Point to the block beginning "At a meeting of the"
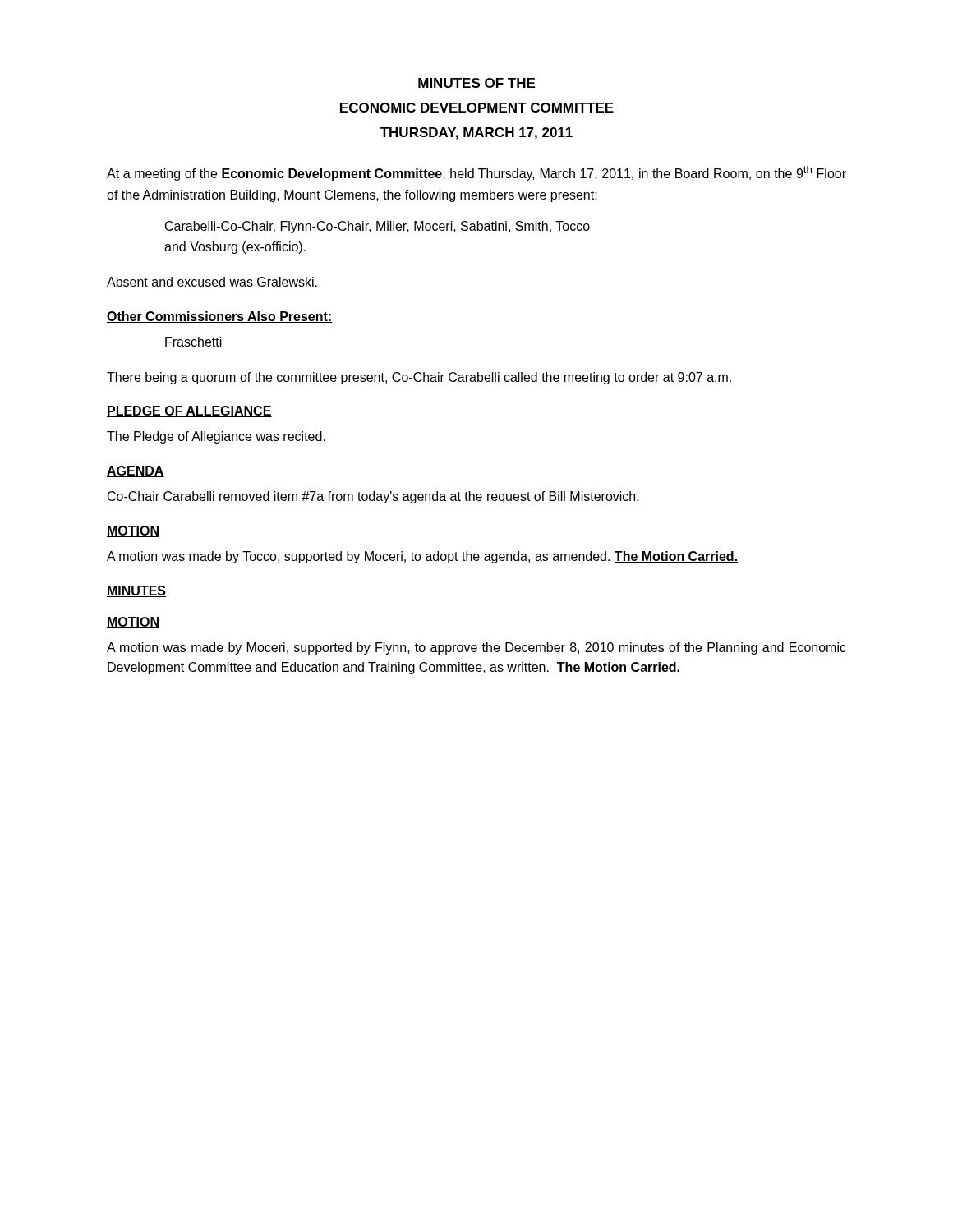Screen dimensions: 1232x953 click(476, 183)
